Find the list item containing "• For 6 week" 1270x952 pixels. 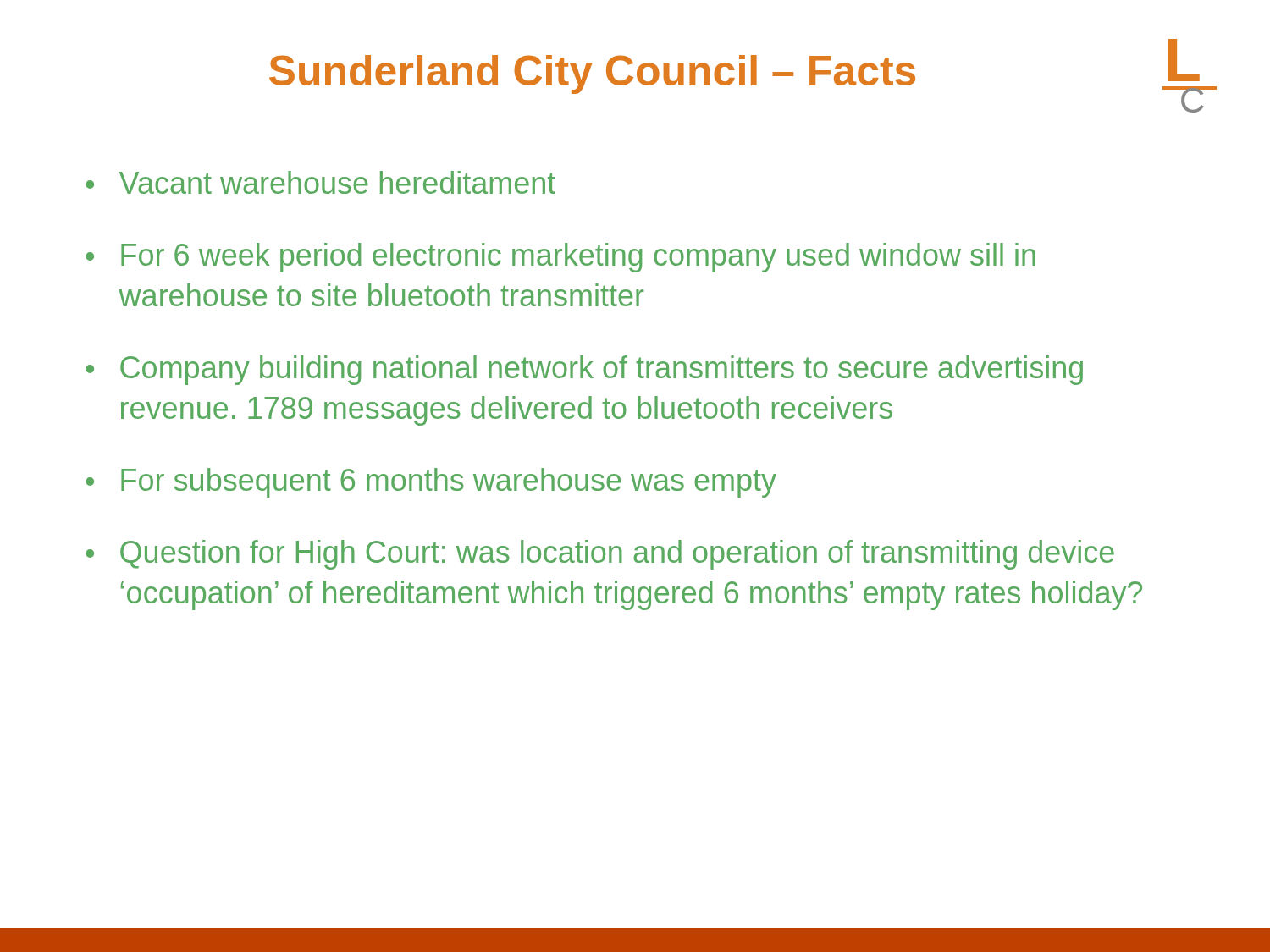pyautogui.click(x=635, y=276)
